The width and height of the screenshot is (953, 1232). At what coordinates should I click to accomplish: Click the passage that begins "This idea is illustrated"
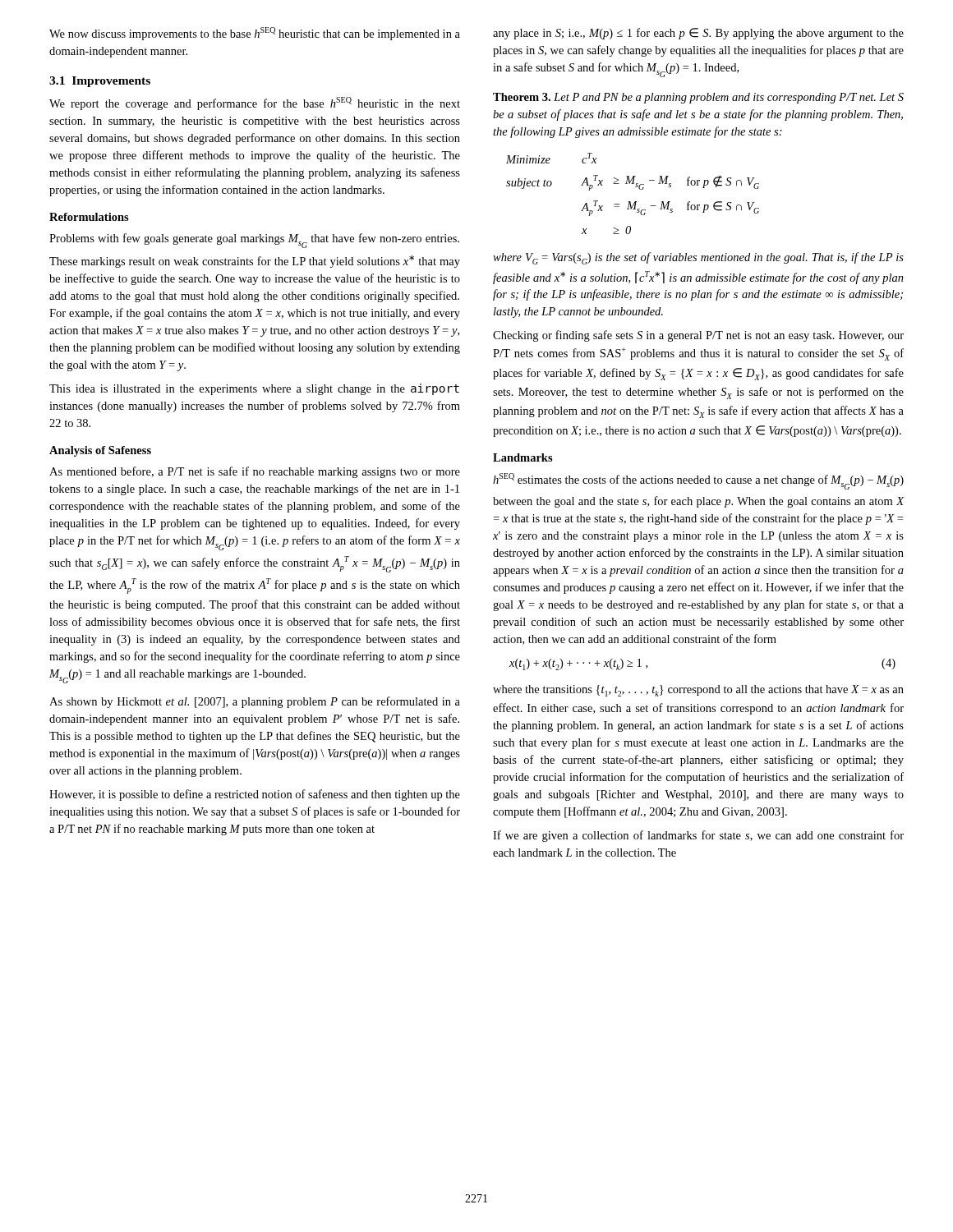click(x=255, y=405)
